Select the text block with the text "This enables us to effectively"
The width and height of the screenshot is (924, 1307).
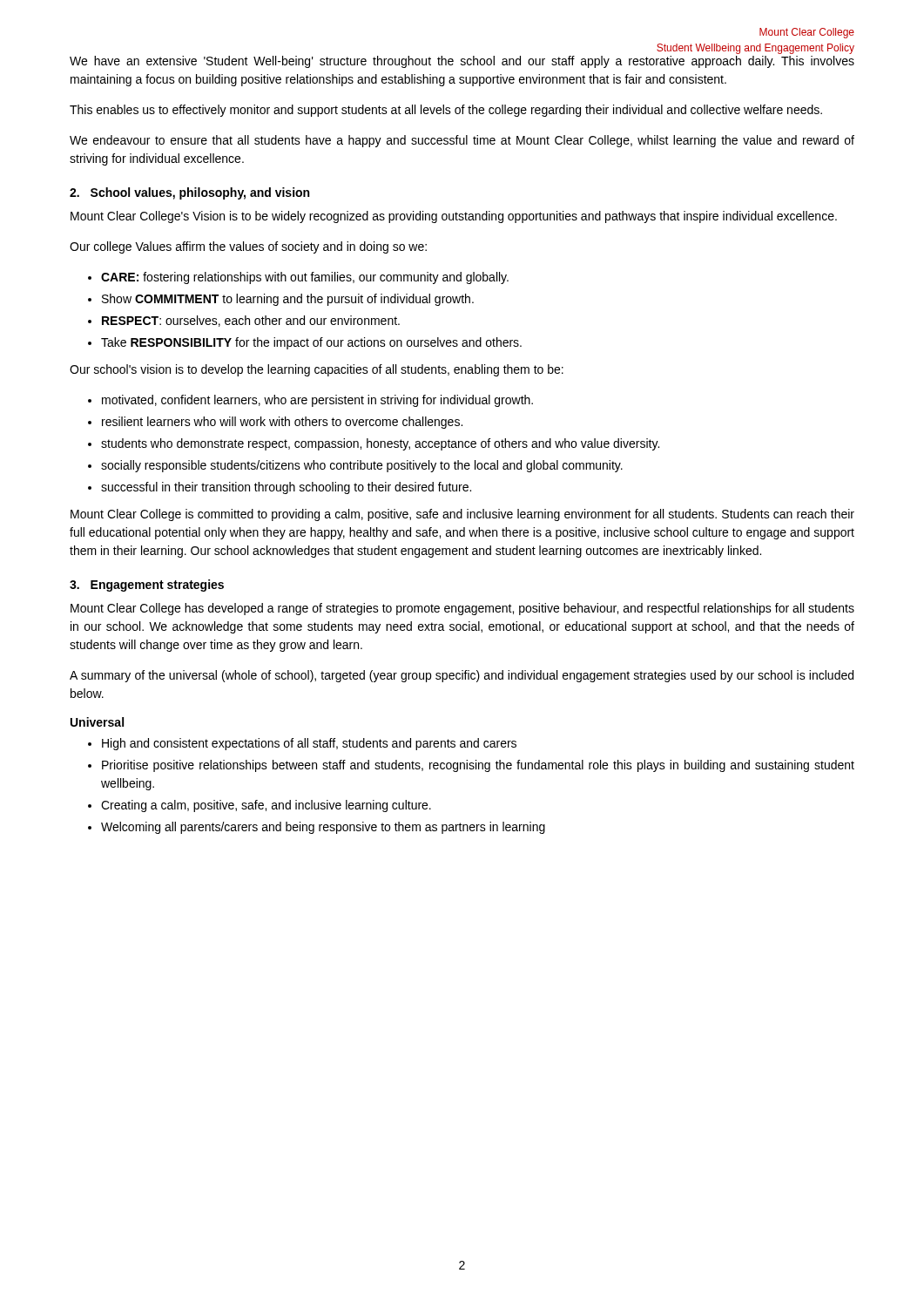coord(462,110)
